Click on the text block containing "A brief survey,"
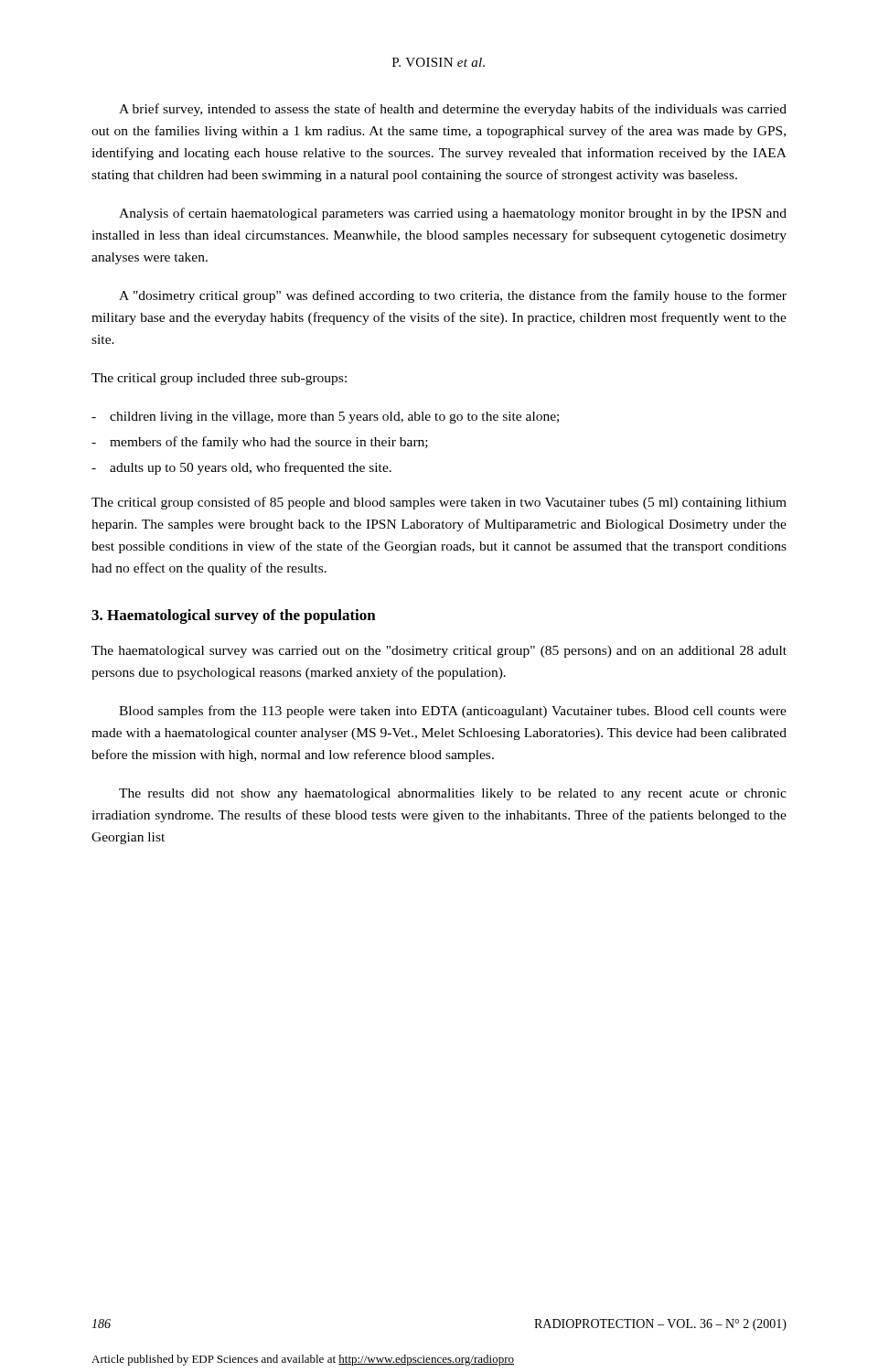The image size is (878, 1372). 439,141
